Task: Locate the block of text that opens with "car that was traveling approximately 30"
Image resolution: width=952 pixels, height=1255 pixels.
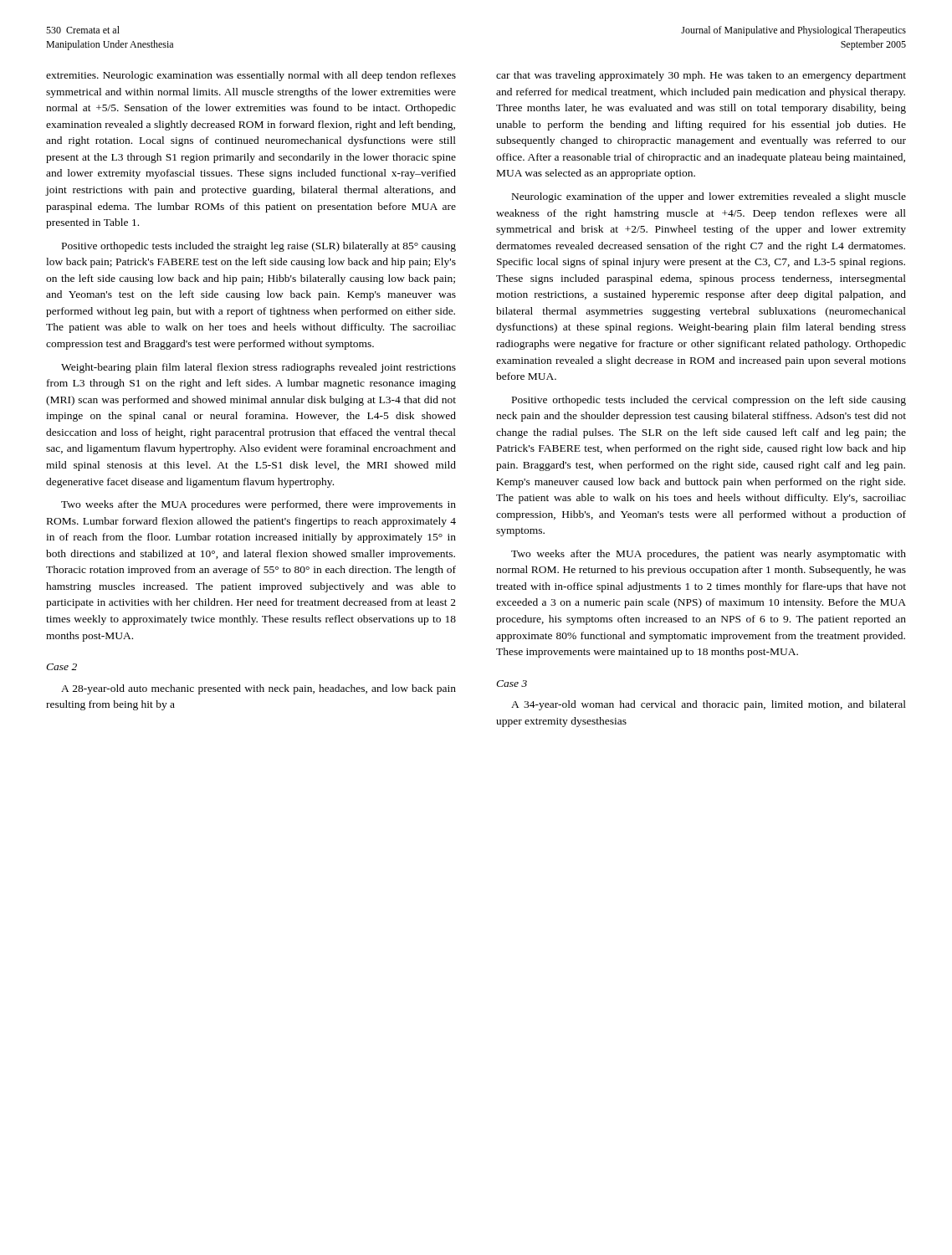Action: tap(701, 124)
